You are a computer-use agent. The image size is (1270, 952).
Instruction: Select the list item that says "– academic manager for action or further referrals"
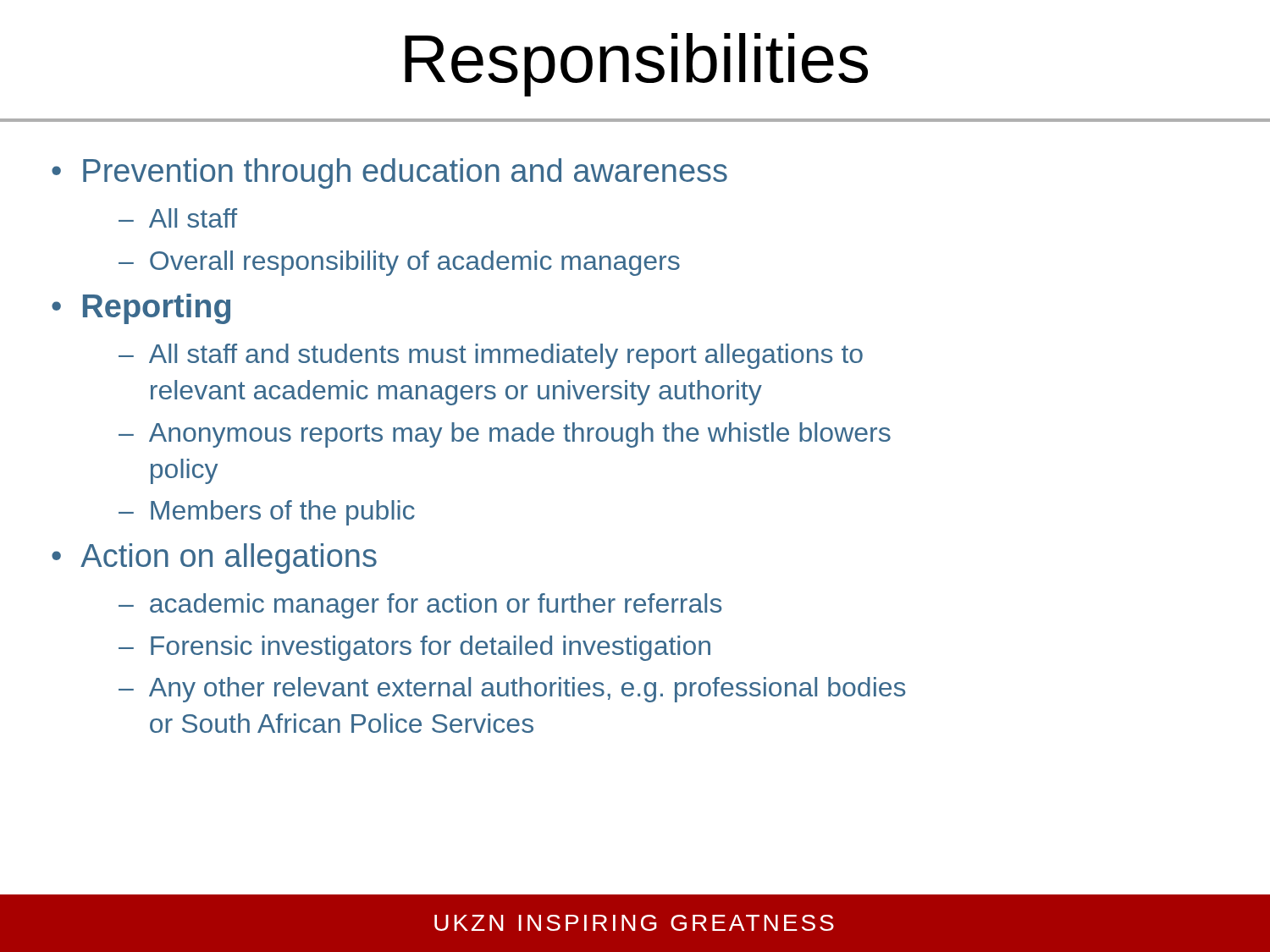point(420,604)
